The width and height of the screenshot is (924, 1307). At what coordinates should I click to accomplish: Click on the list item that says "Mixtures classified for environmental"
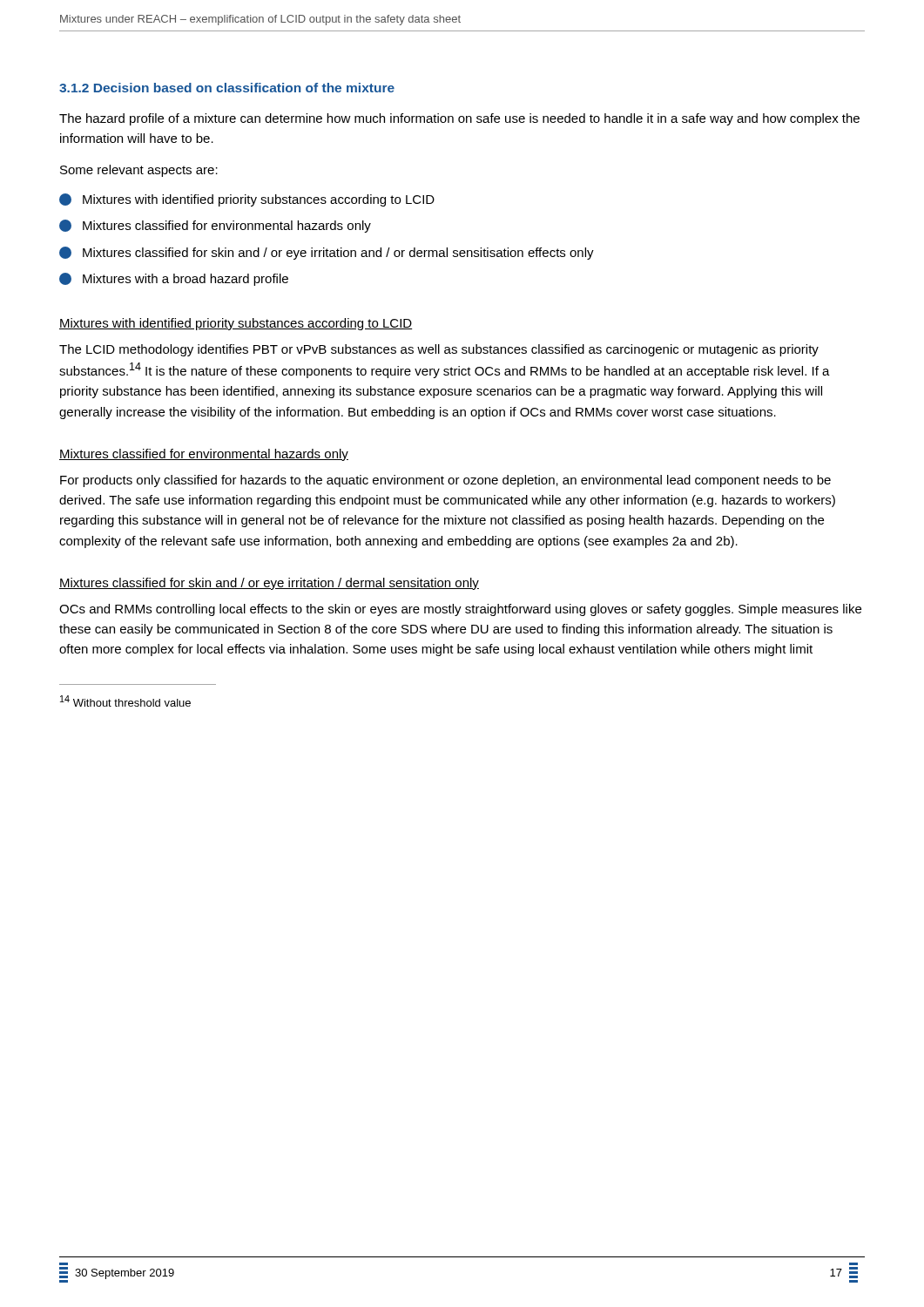pos(215,226)
